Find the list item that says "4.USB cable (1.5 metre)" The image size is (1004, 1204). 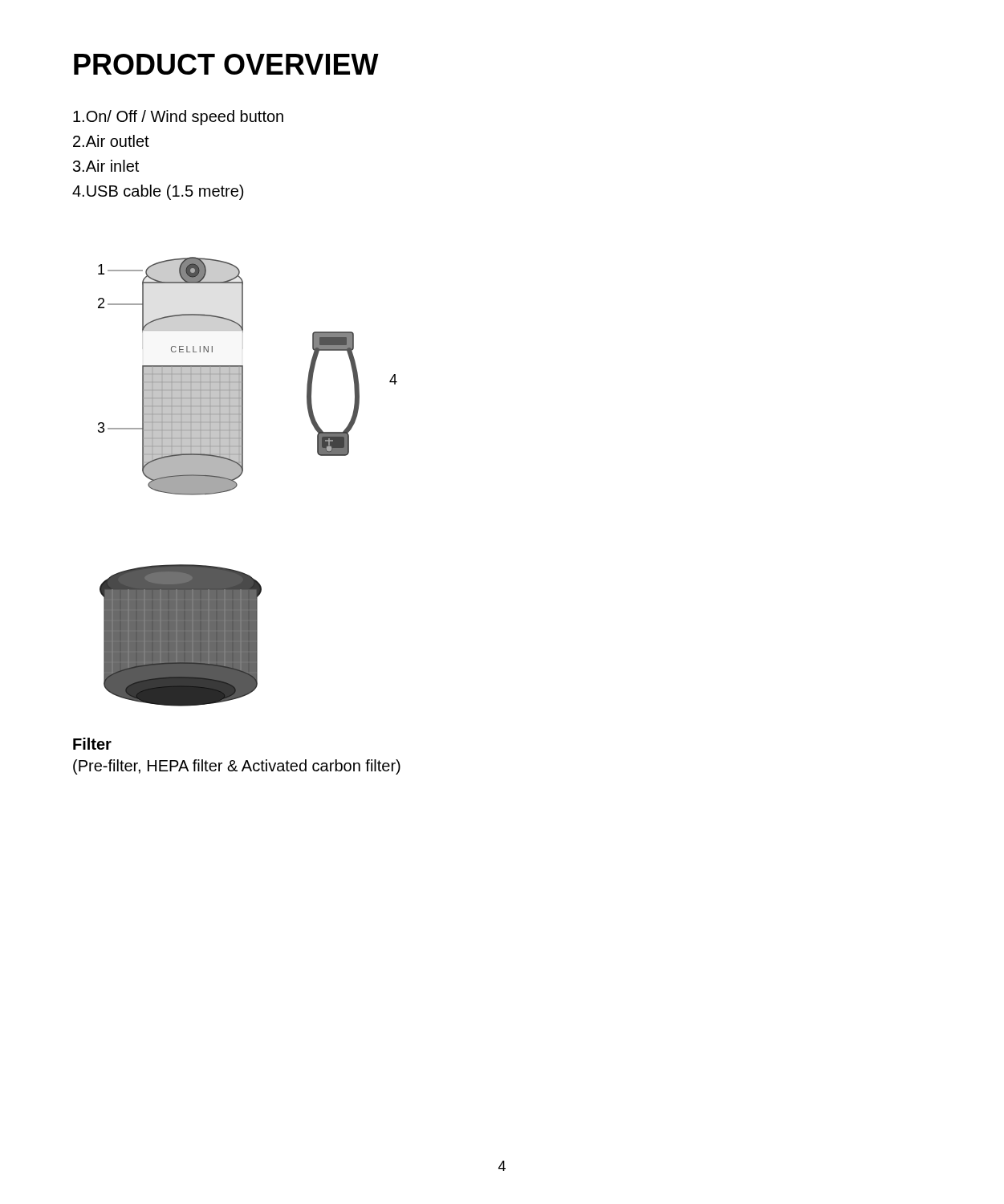click(158, 191)
